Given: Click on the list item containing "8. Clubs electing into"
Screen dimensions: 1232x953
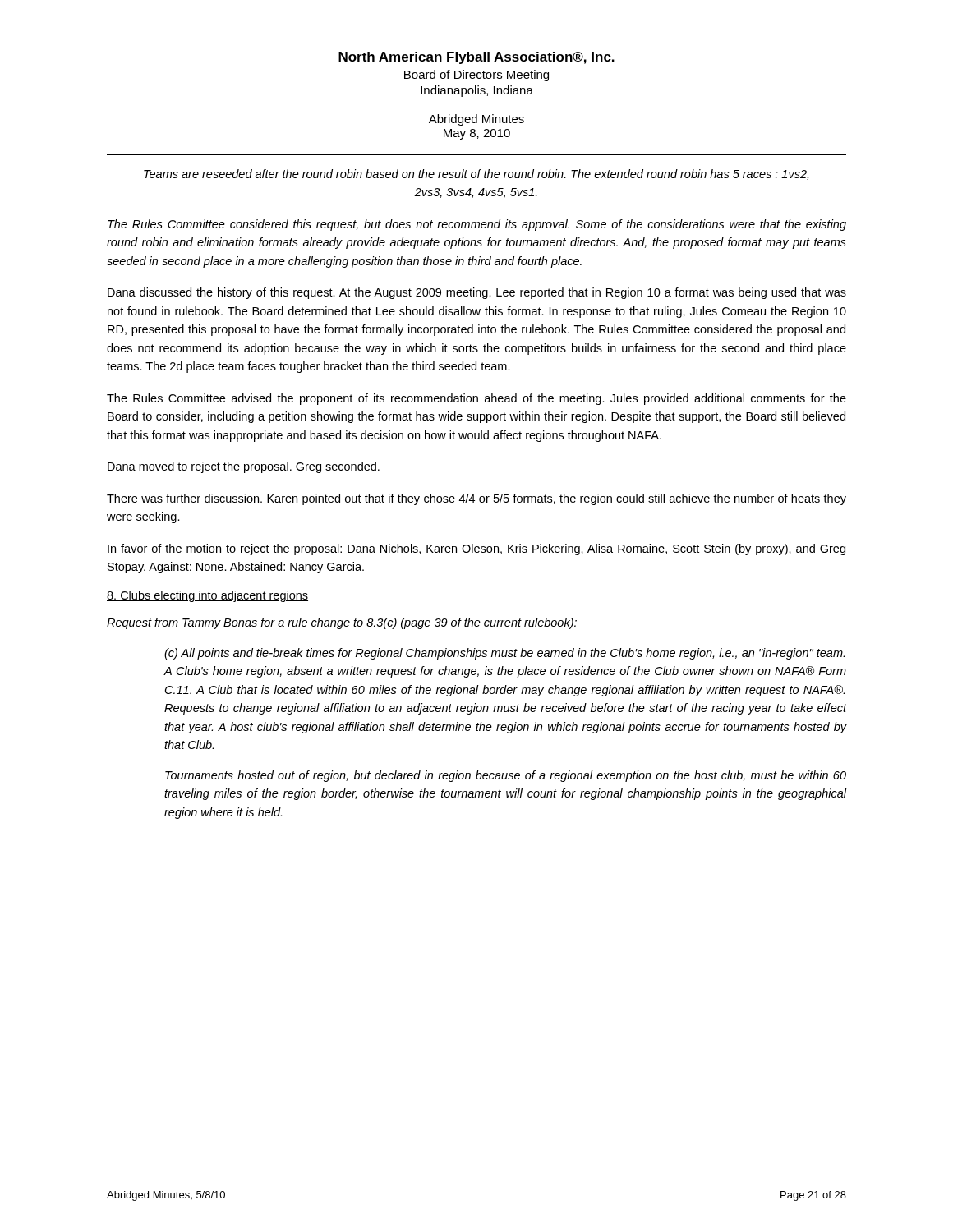Looking at the screenshot, I should (x=207, y=596).
